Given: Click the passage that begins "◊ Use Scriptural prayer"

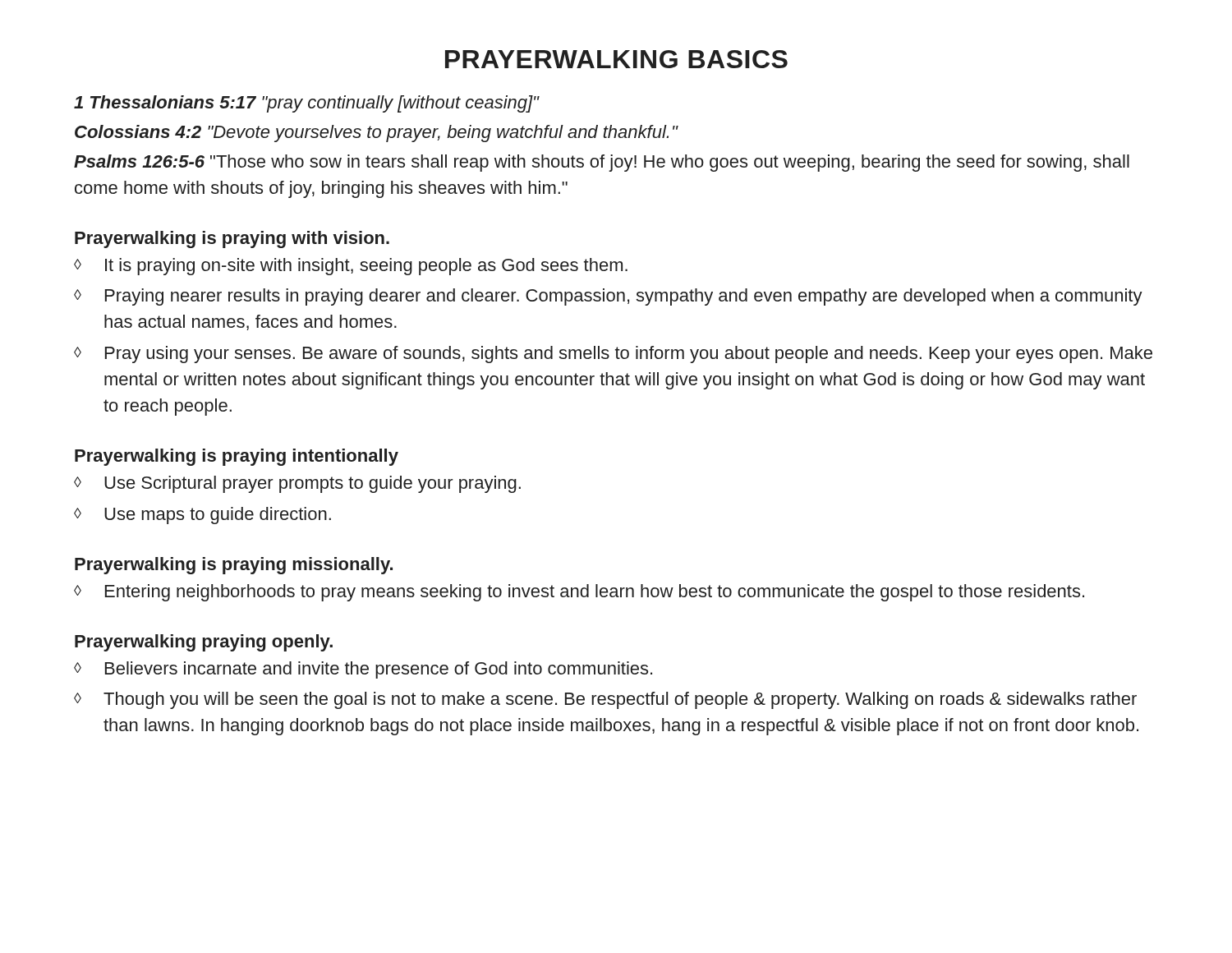Looking at the screenshot, I should pyautogui.click(x=297, y=484).
